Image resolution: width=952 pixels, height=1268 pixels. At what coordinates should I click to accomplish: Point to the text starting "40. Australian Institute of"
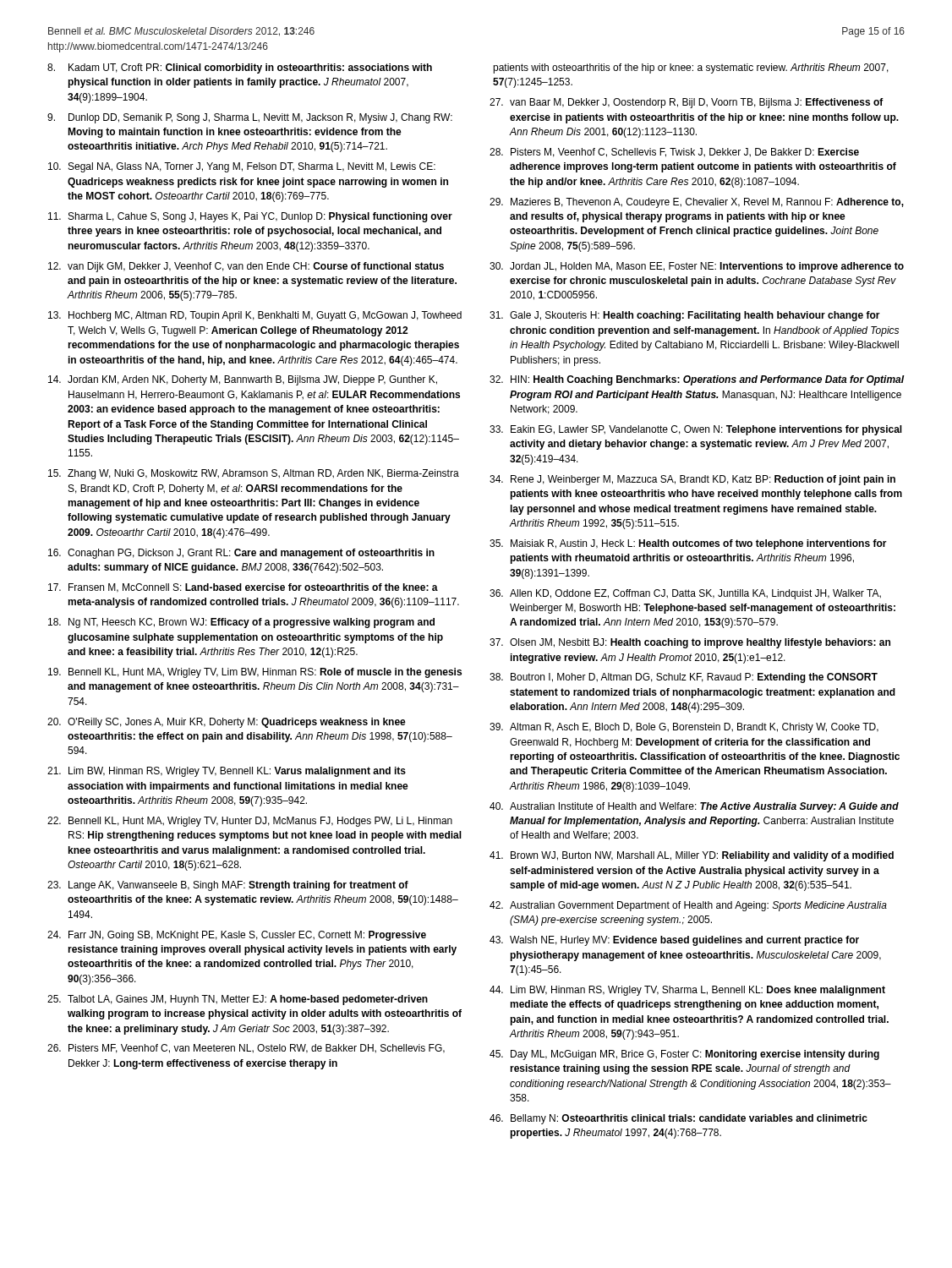click(697, 821)
